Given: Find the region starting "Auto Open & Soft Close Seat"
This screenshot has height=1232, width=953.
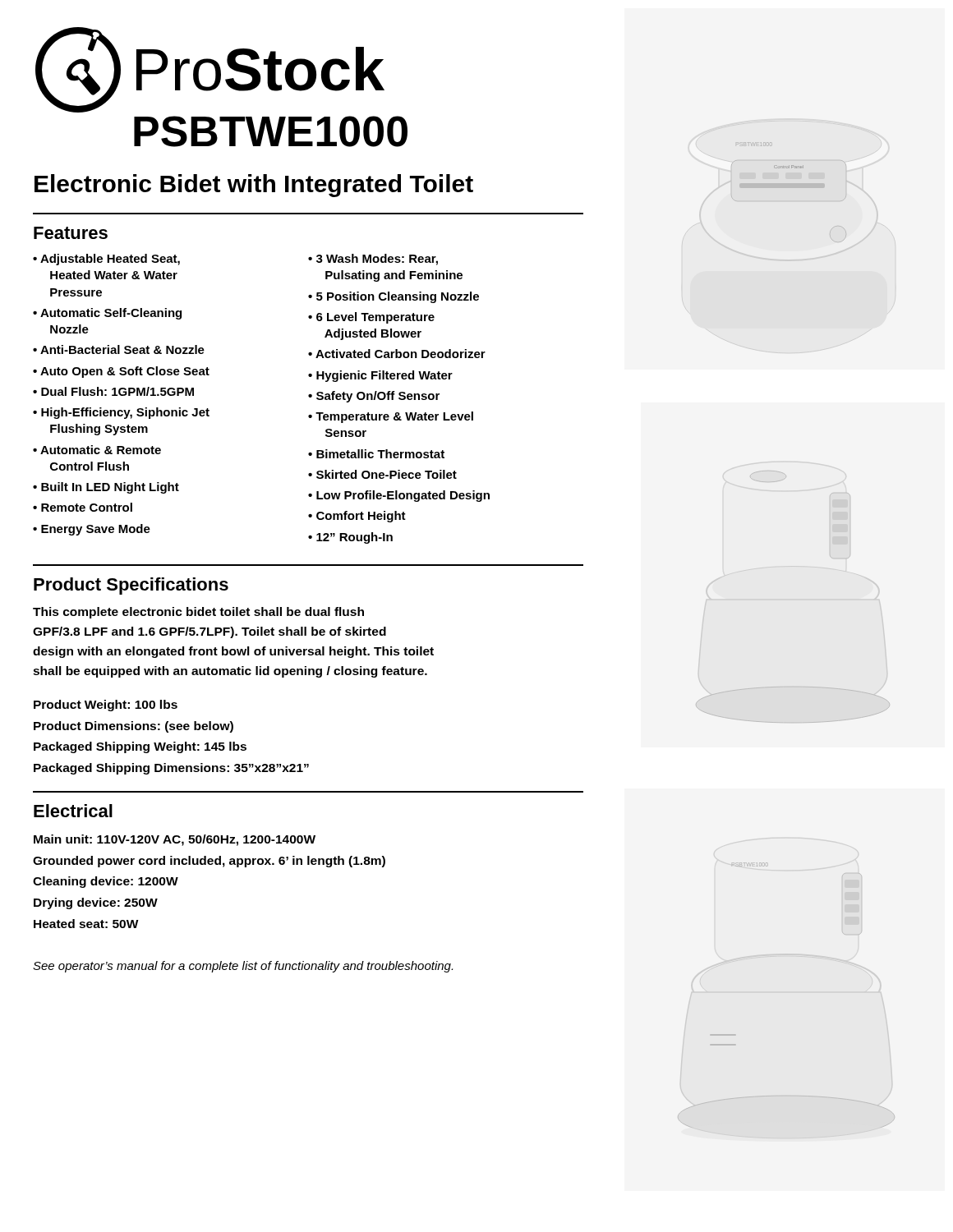Looking at the screenshot, I should [x=125, y=371].
